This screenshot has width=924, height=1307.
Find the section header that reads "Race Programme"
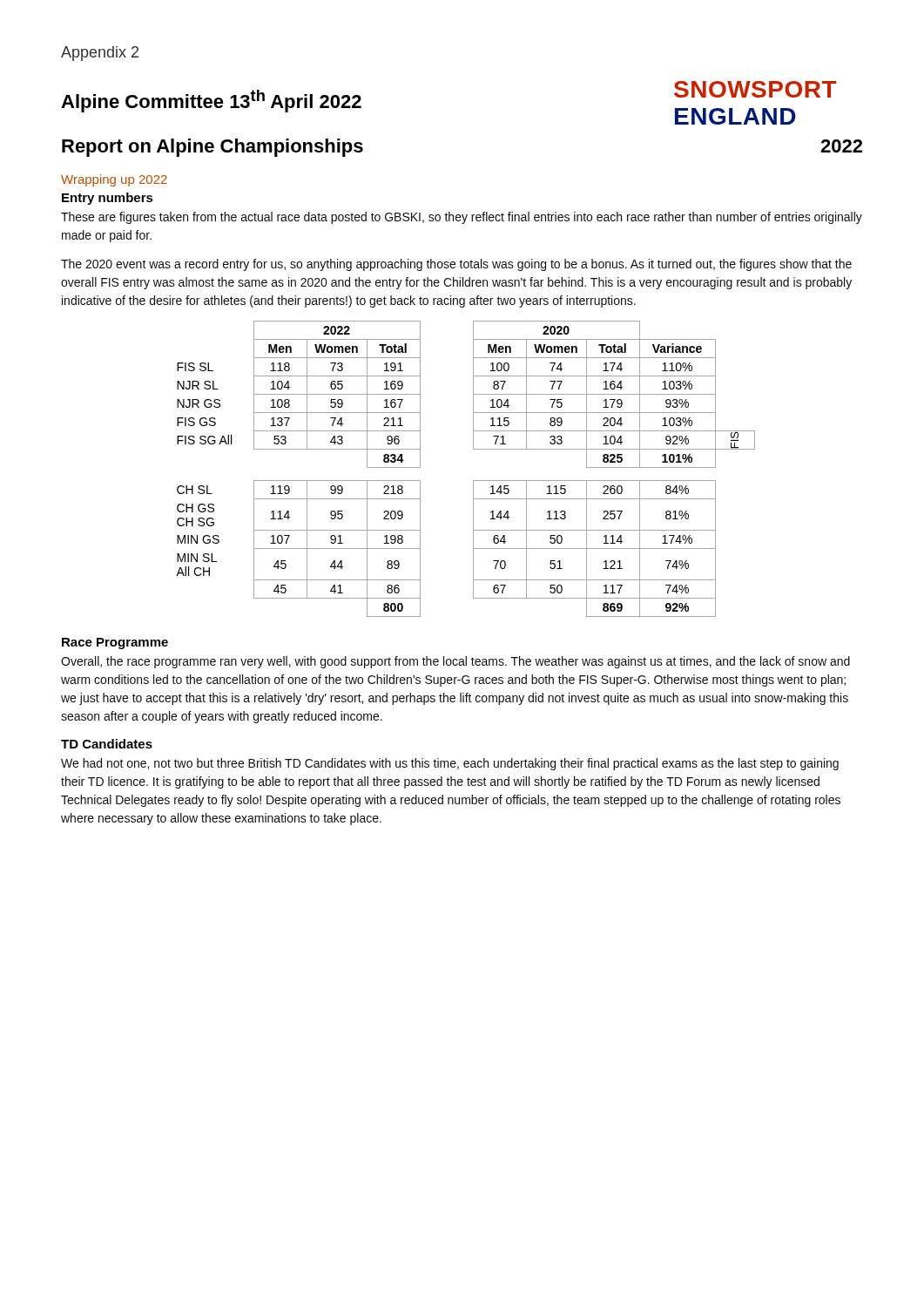coord(115,642)
